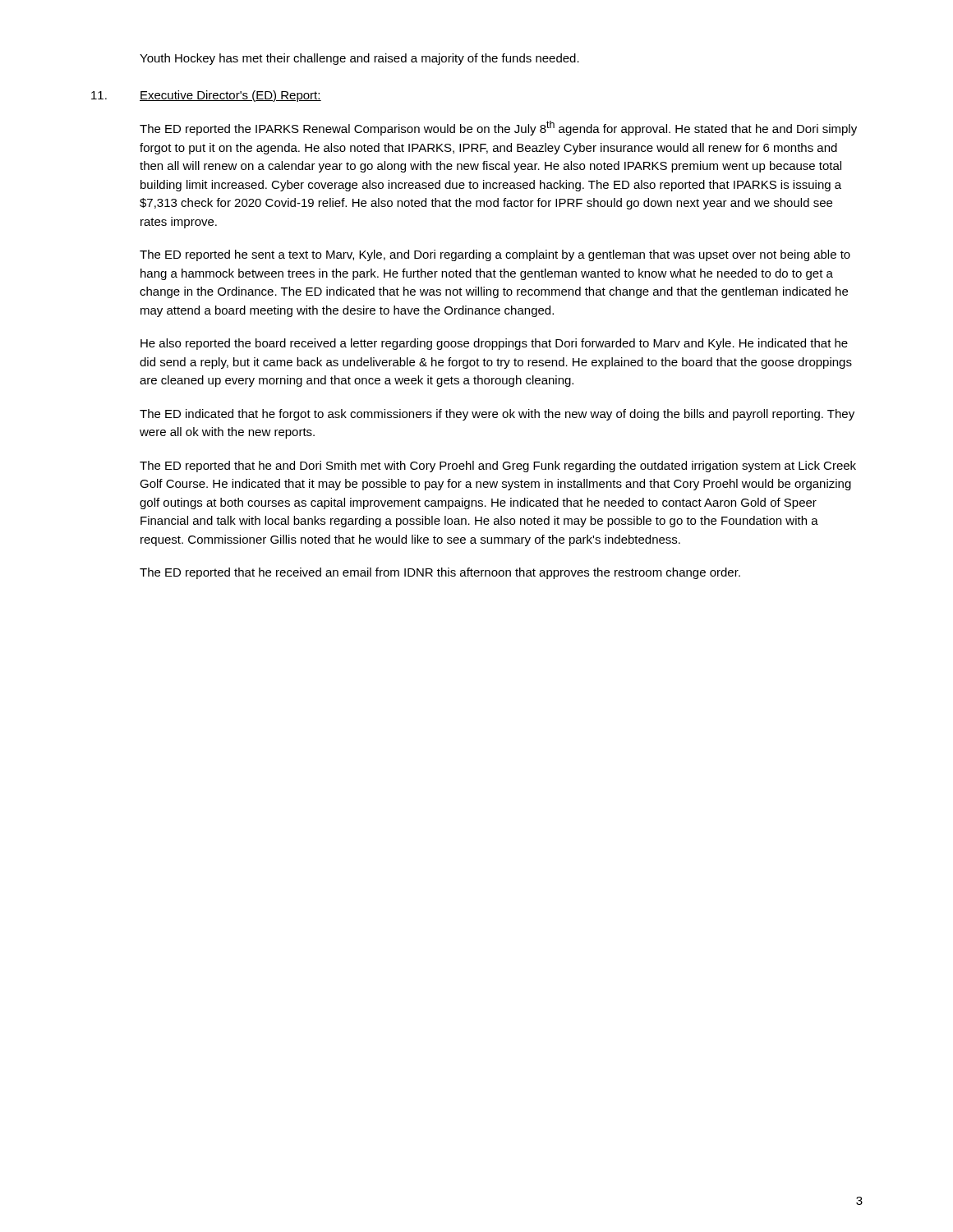Find the text block that reads "The ED reported the IPARKS Renewal Comparison would"
This screenshot has height=1232, width=953.
click(x=498, y=174)
